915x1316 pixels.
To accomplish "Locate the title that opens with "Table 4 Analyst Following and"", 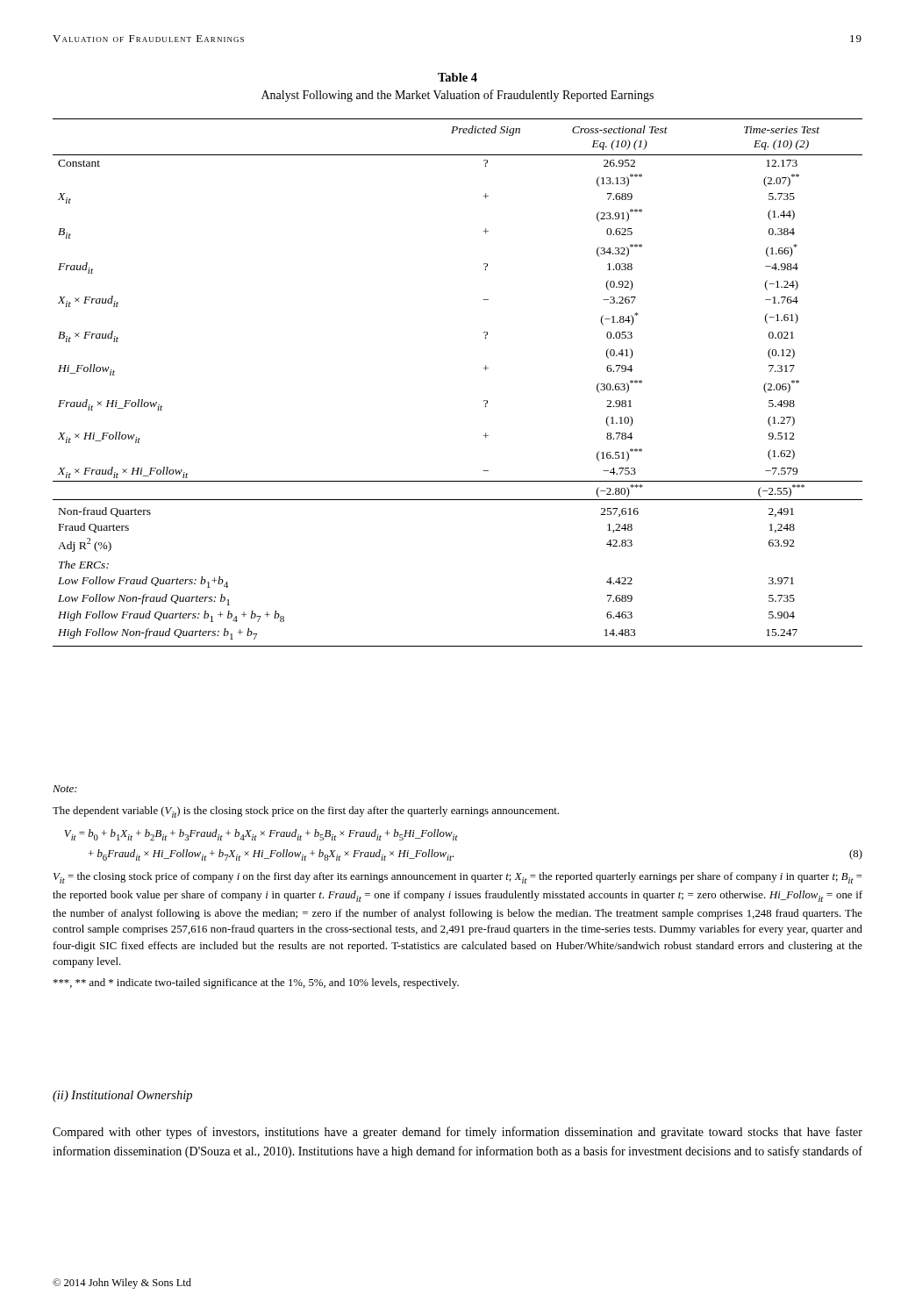I will 458,86.
